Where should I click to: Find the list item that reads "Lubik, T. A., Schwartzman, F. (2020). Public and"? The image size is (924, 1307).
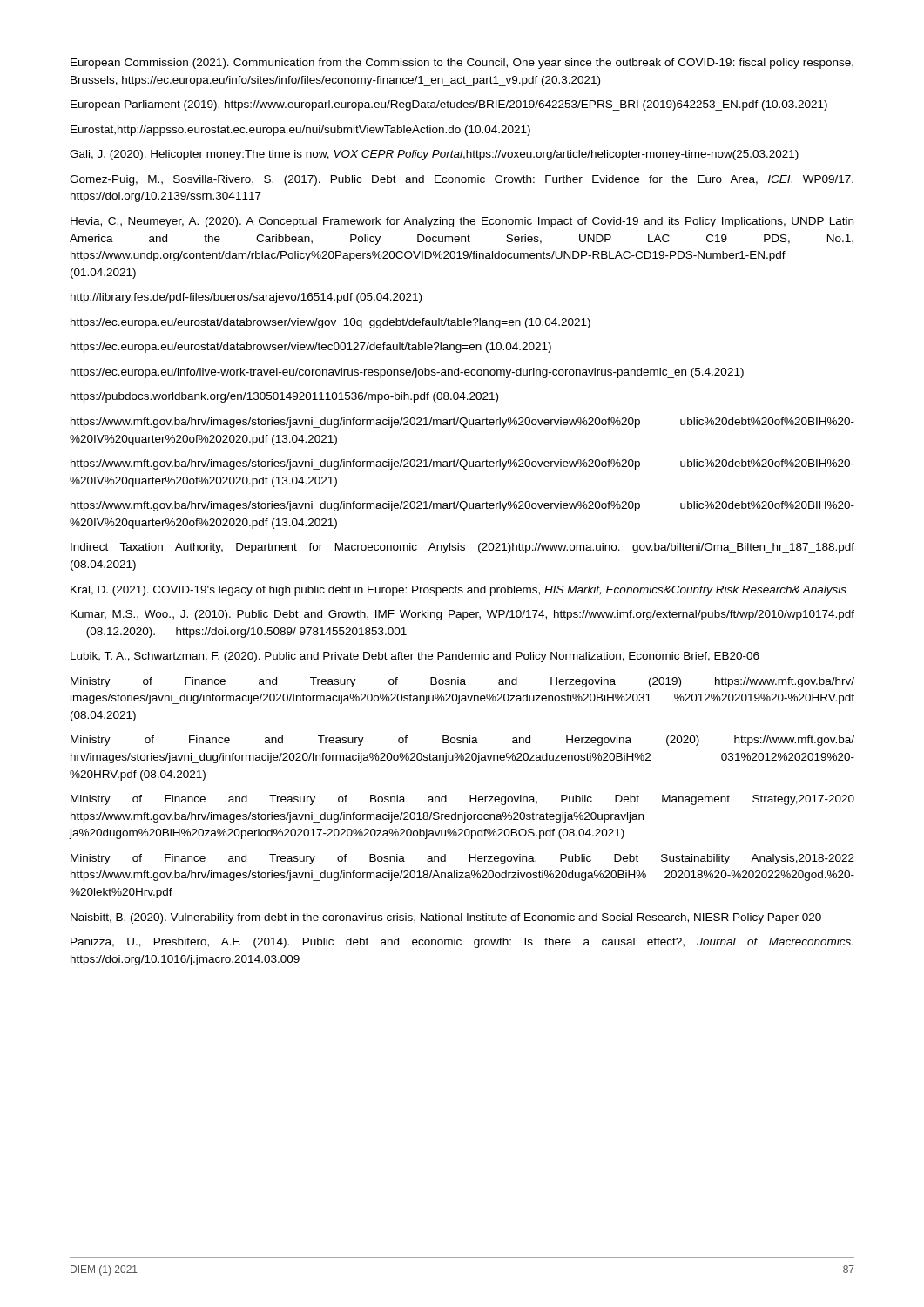(x=415, y=656)
